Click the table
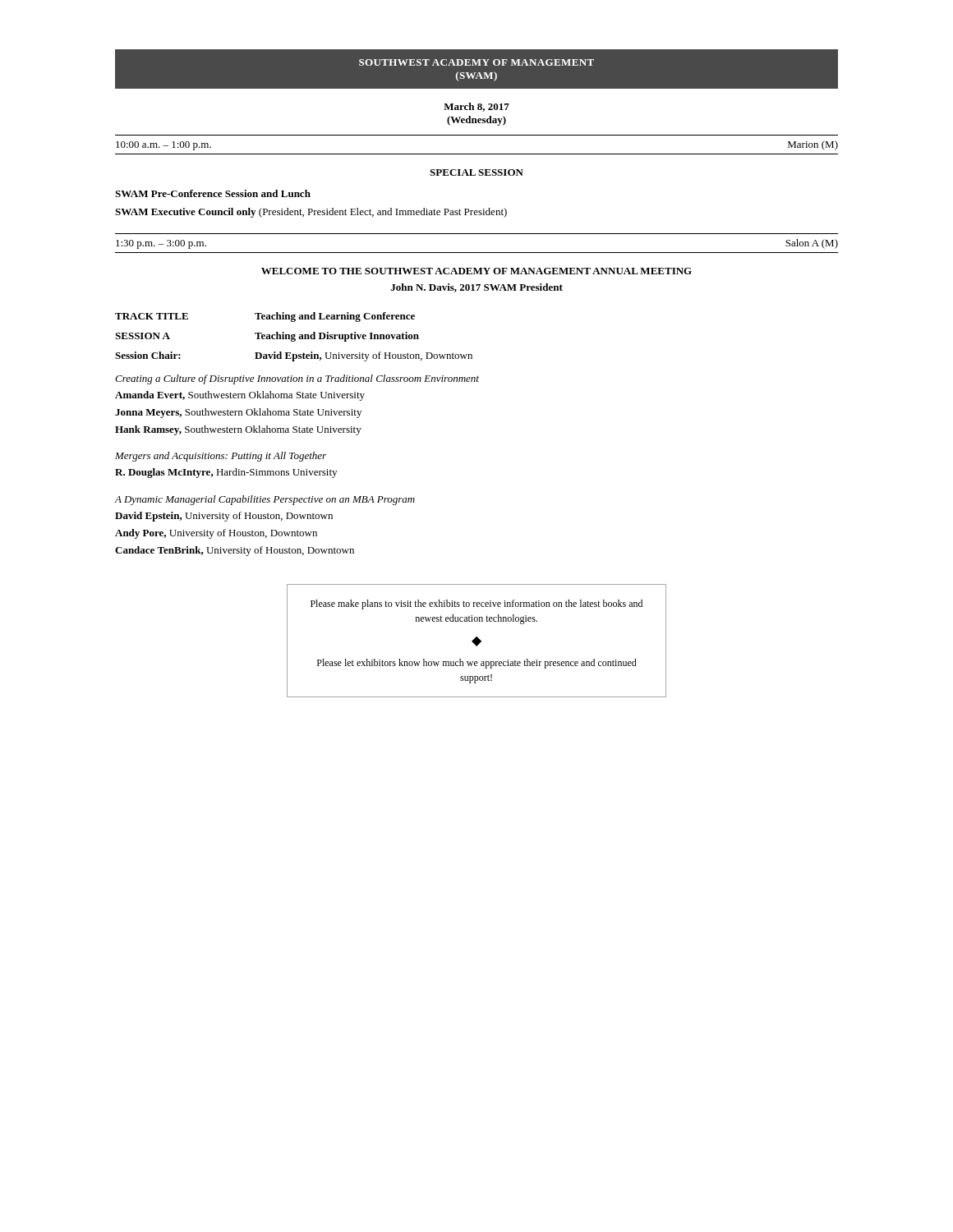Image resolution: width=953 pixels, height=1232 pixels. tap(476, 336)
